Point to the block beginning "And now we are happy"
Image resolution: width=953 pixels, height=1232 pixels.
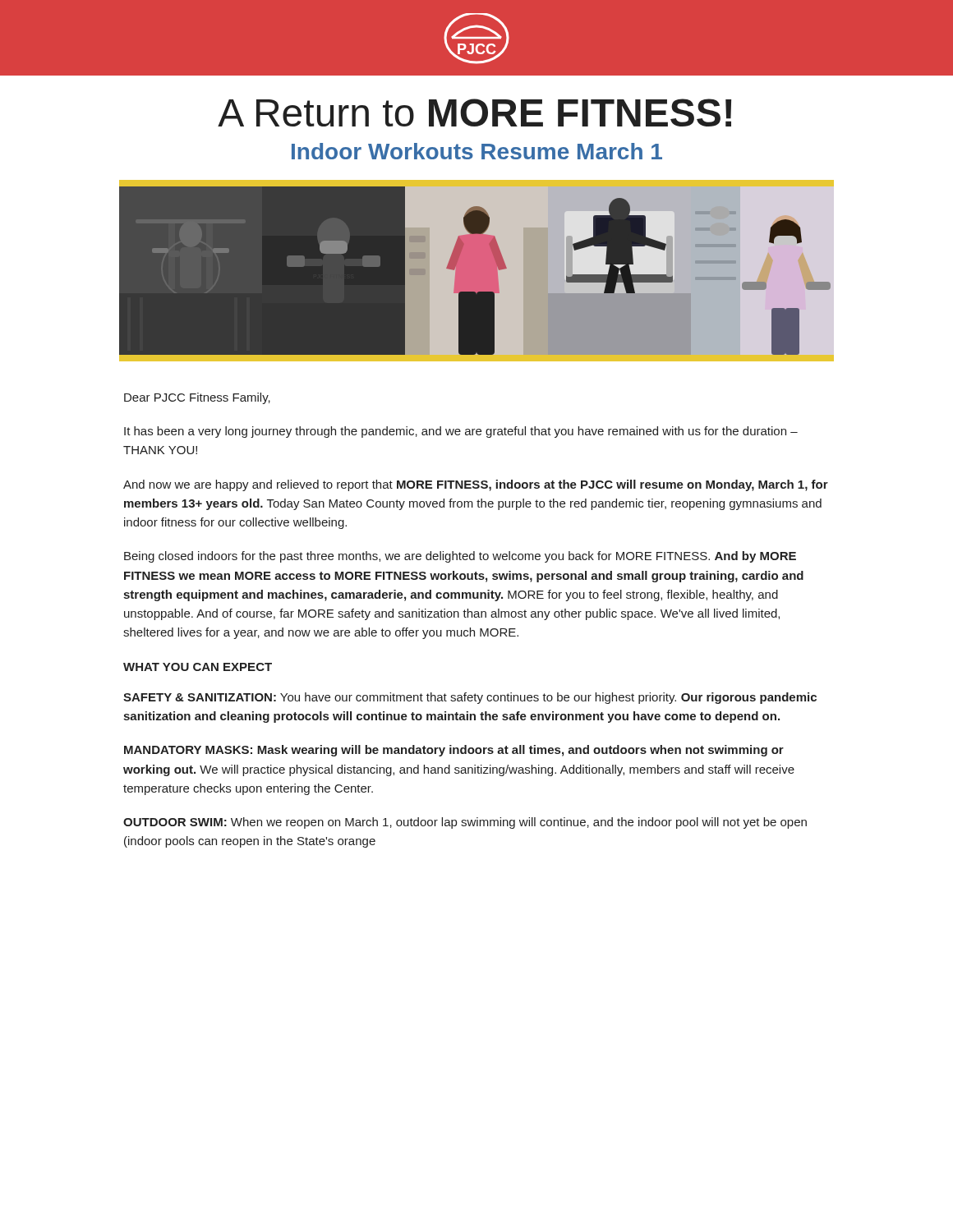475,503
